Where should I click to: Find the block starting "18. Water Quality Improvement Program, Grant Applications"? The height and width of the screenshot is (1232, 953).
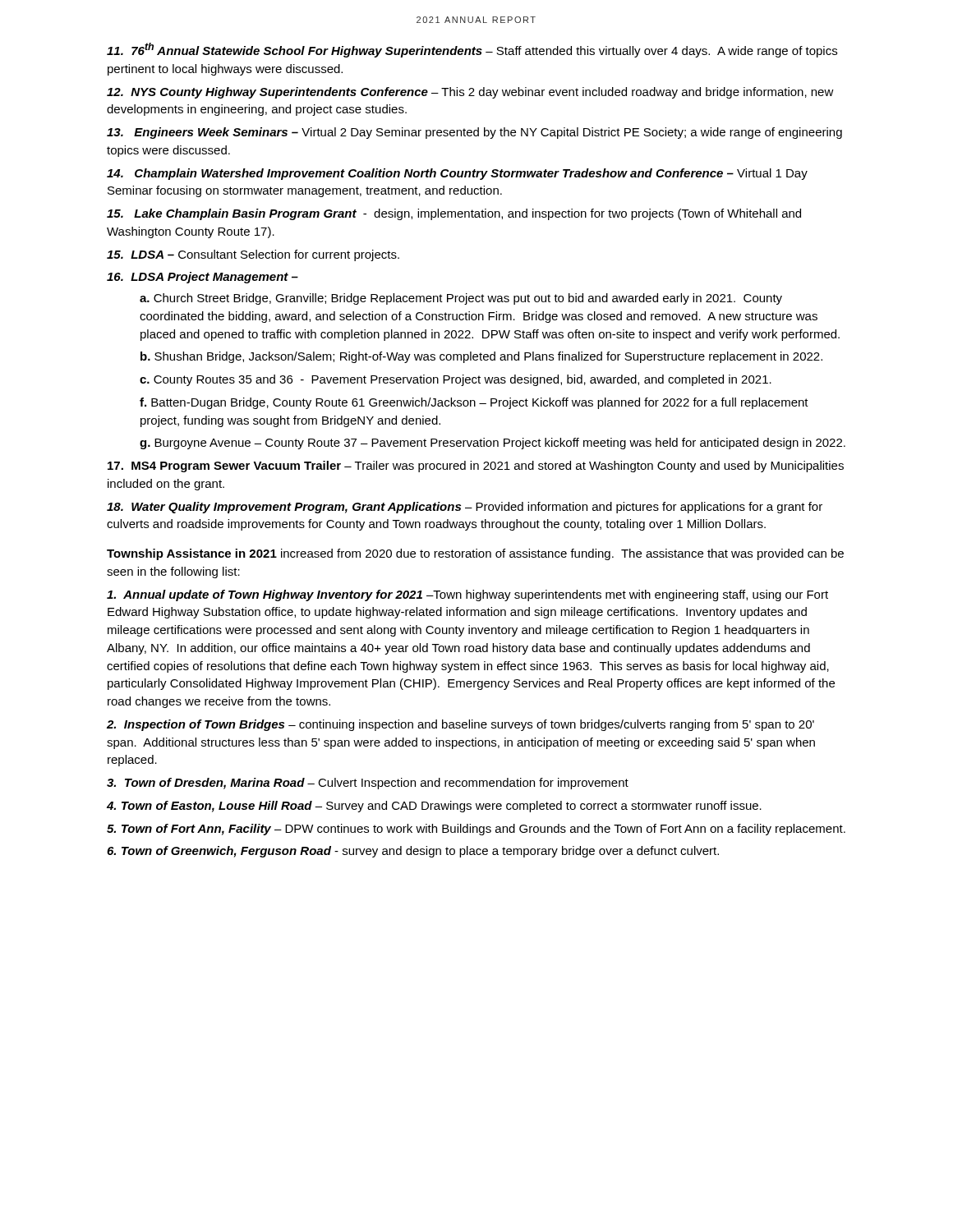(x=465, y=515)
